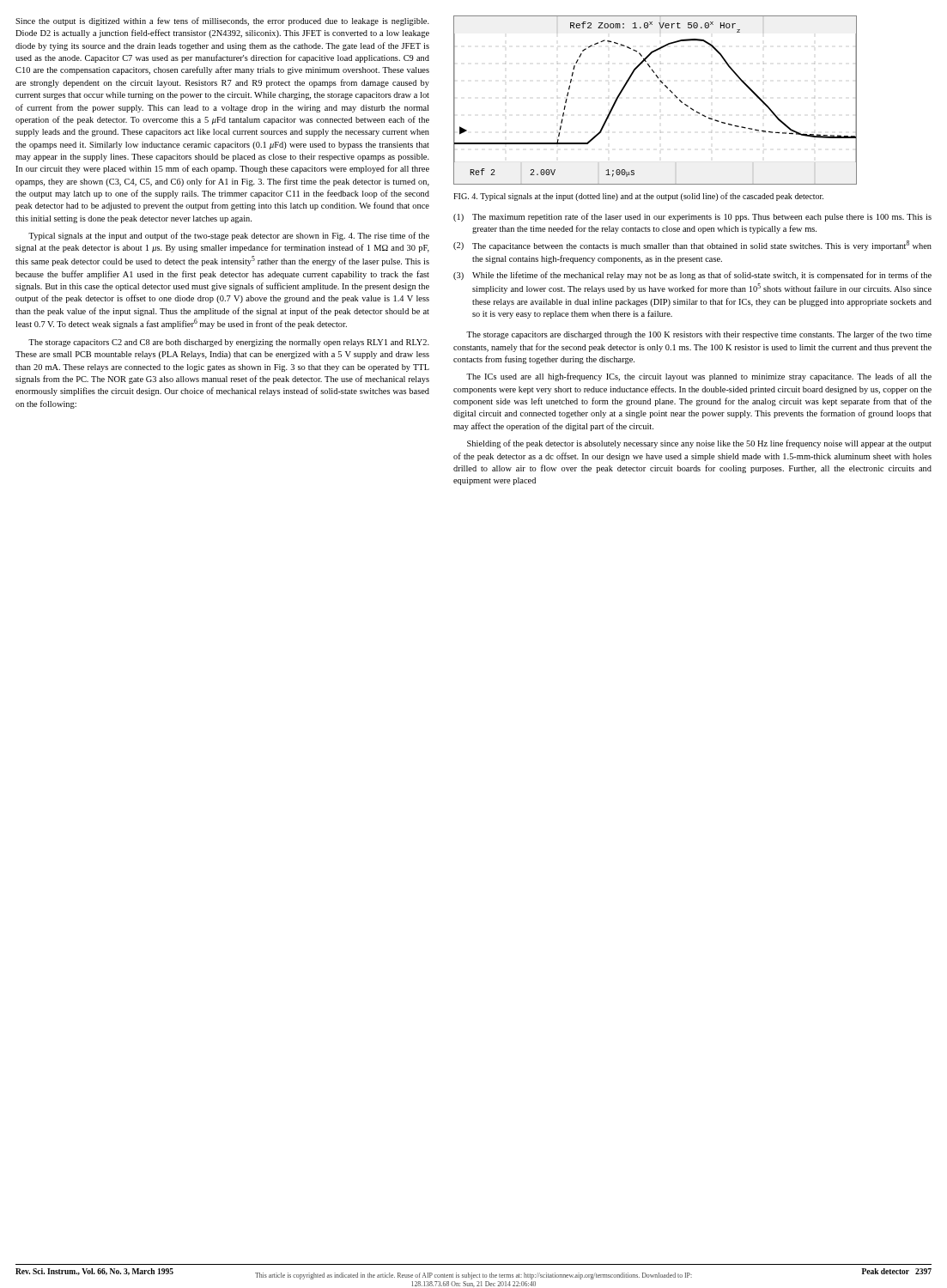Find the block on this page that starts "Shielding of the peak detector"

click(x=692, y=462)
